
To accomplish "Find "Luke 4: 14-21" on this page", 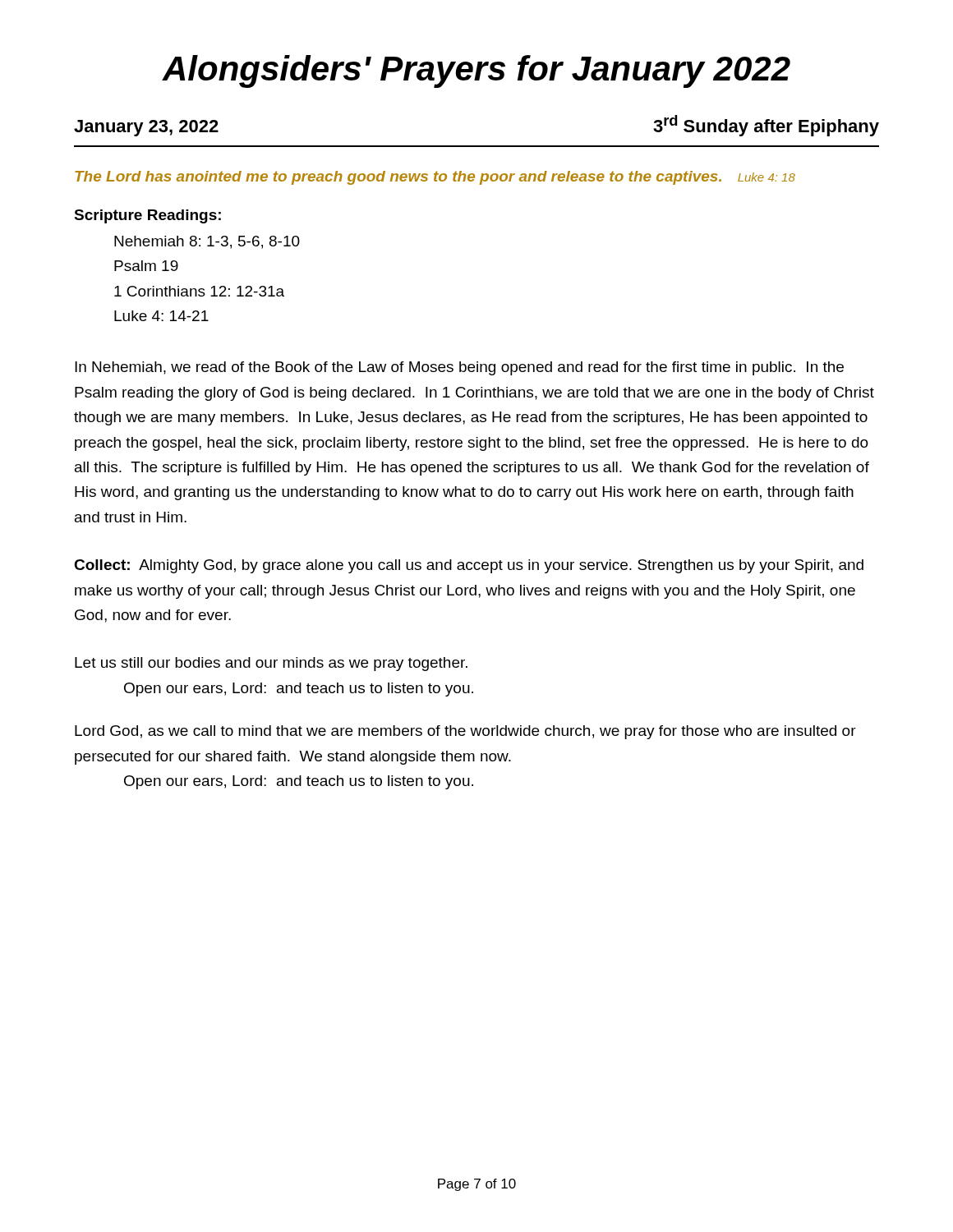I will (161, 316).
